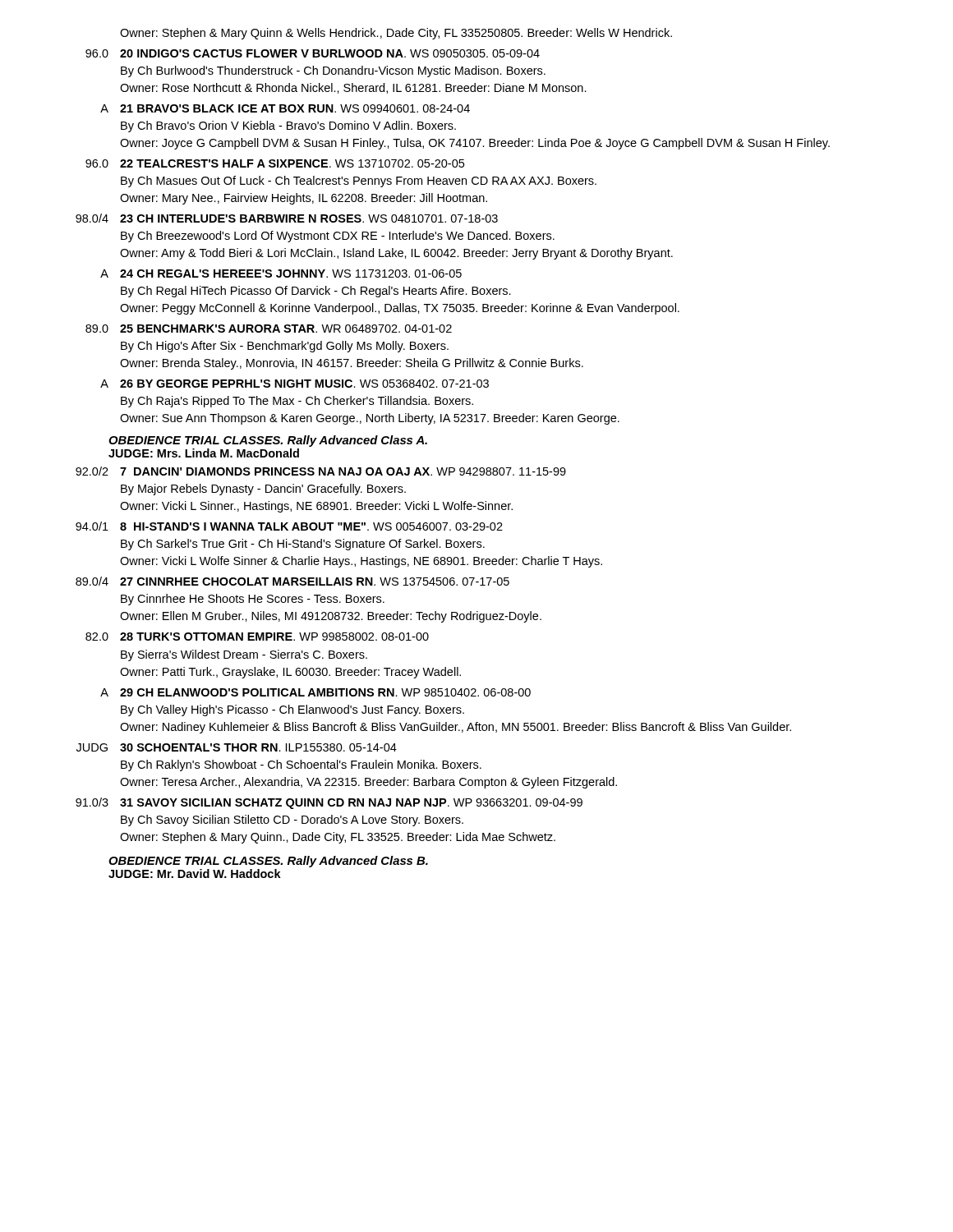
Task: Select the region starting "96.0 20 INDIGO'S CACTUS FLOWER V BURLWOOD NA."
Action: tap(476, 71)
